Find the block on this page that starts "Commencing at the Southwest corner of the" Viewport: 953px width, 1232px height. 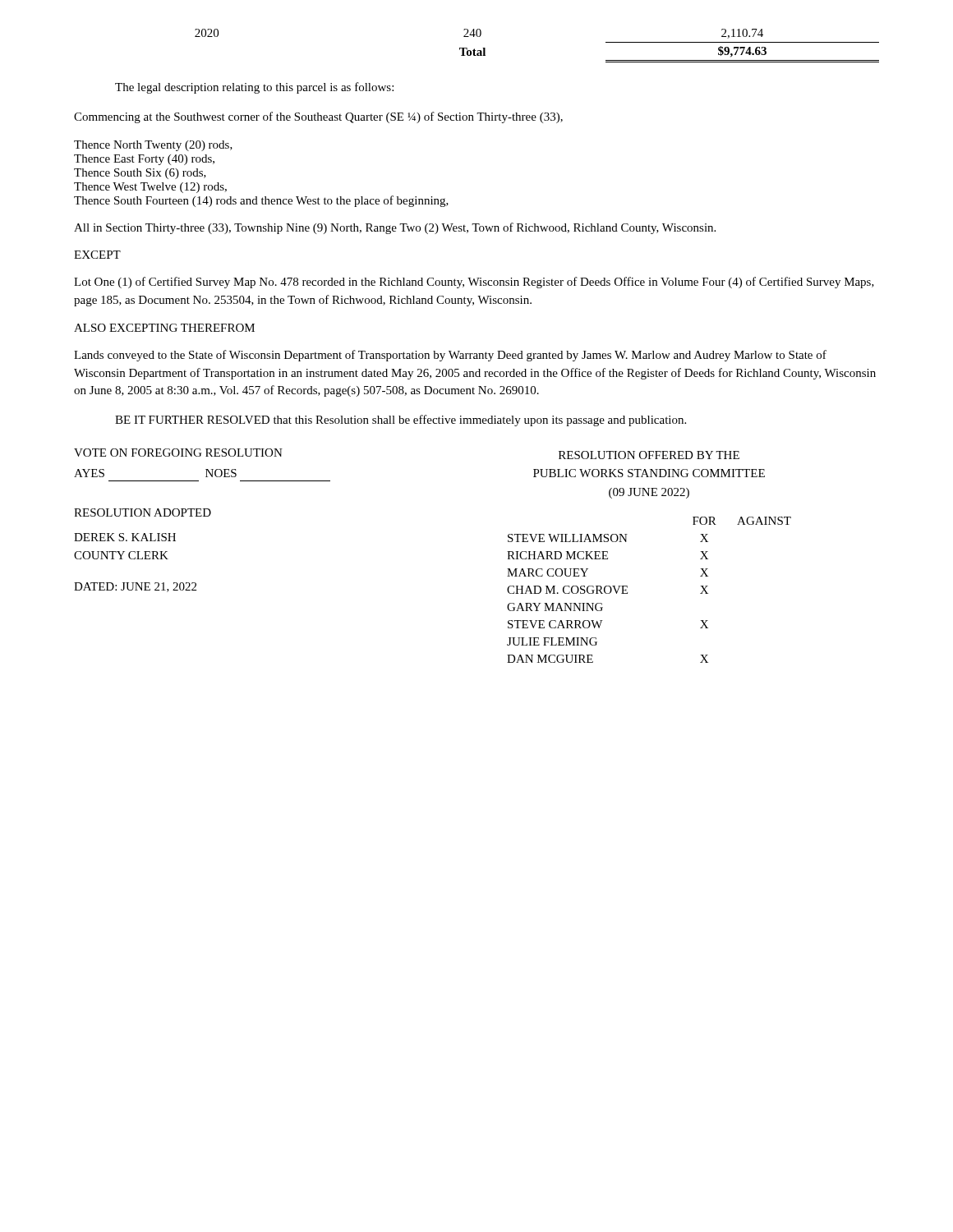point(476,117)
